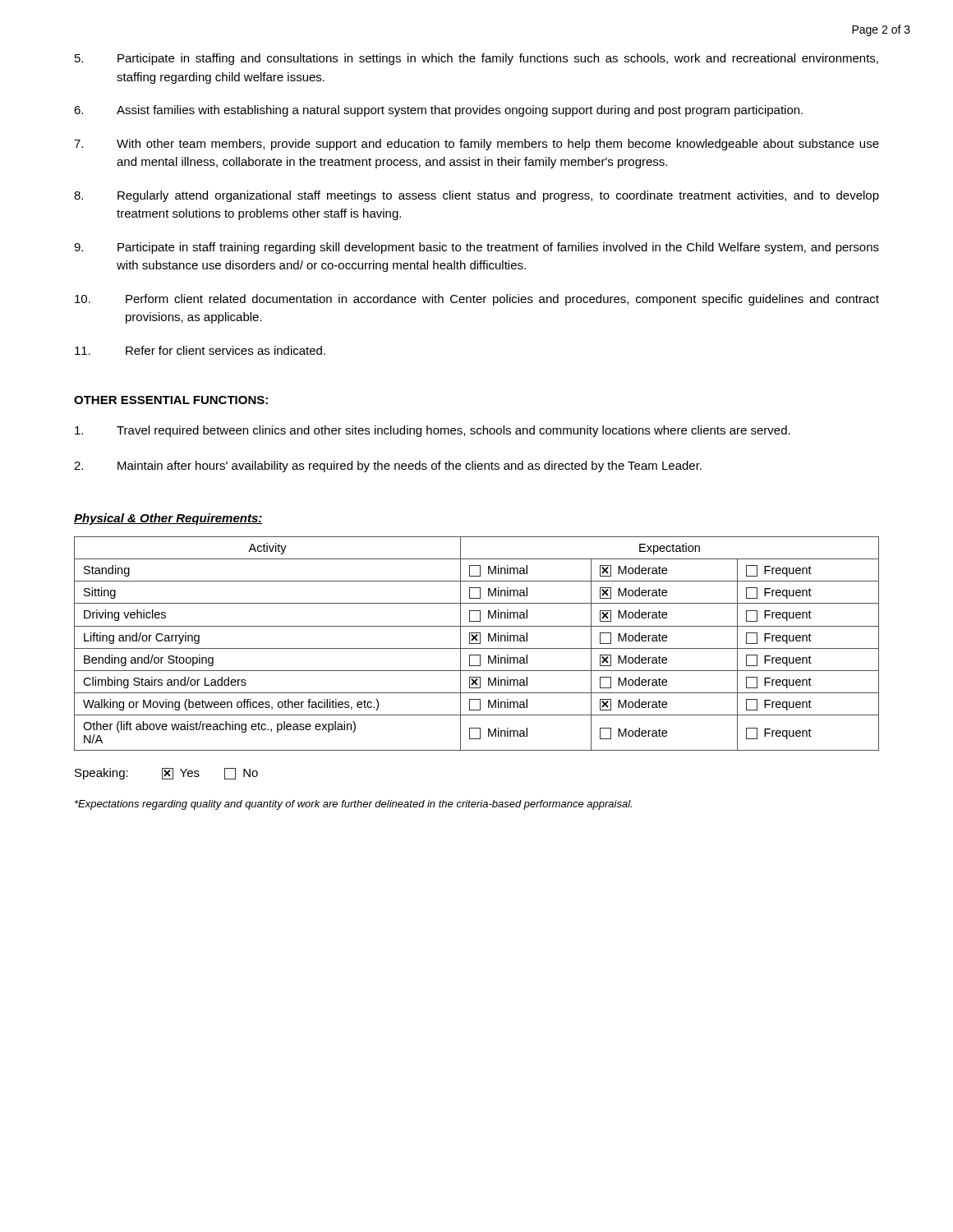
Task: Where does it say "Physical & Other Requirements:"?
Action: pyautogui.click(x=168, y=518)
